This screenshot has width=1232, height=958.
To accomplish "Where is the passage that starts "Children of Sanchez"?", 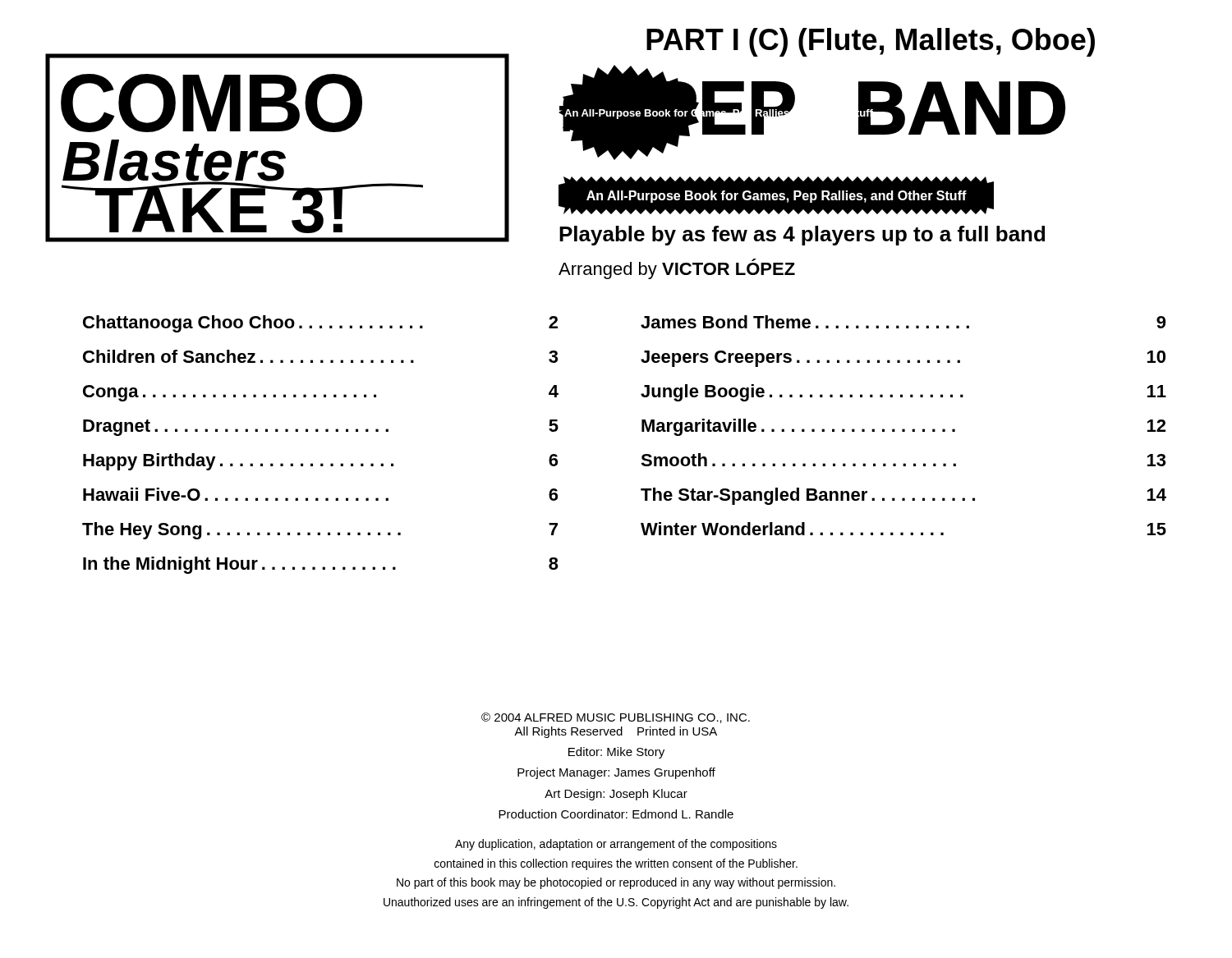I will click(320, 357).
